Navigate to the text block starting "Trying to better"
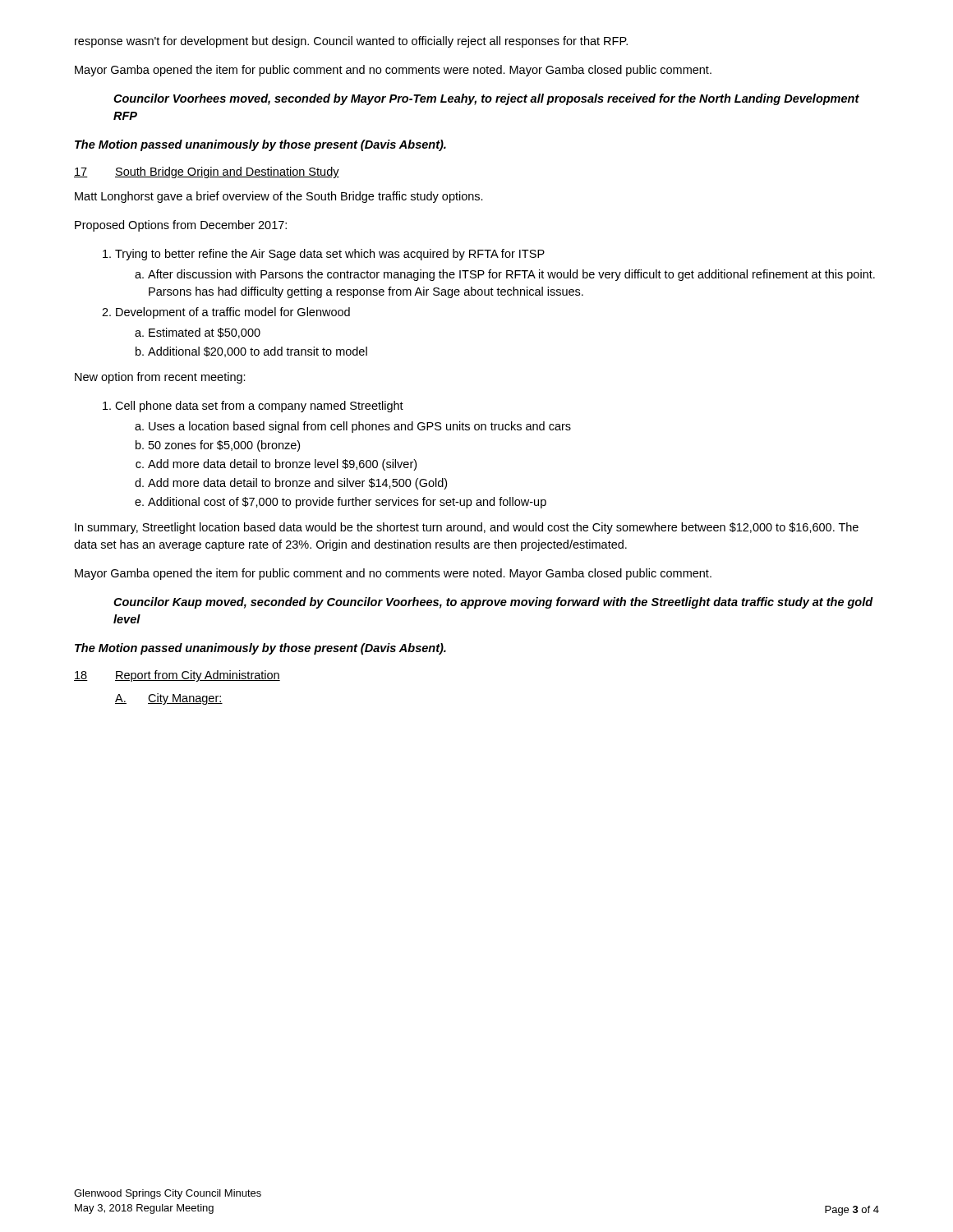Viewport: 953px width, 1232px height. click(497, 274)
